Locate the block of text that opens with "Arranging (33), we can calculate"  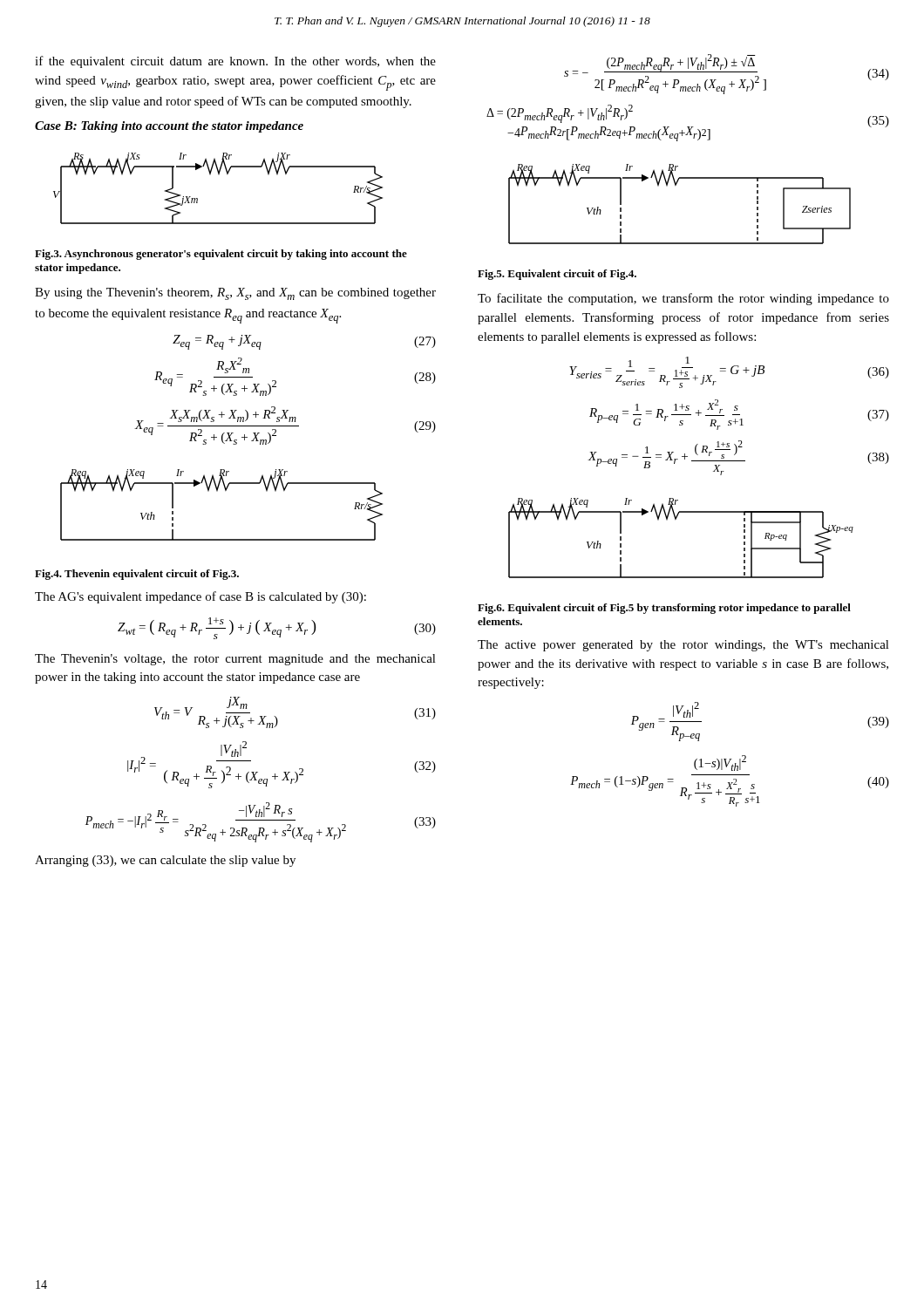[x=235, y=860]
